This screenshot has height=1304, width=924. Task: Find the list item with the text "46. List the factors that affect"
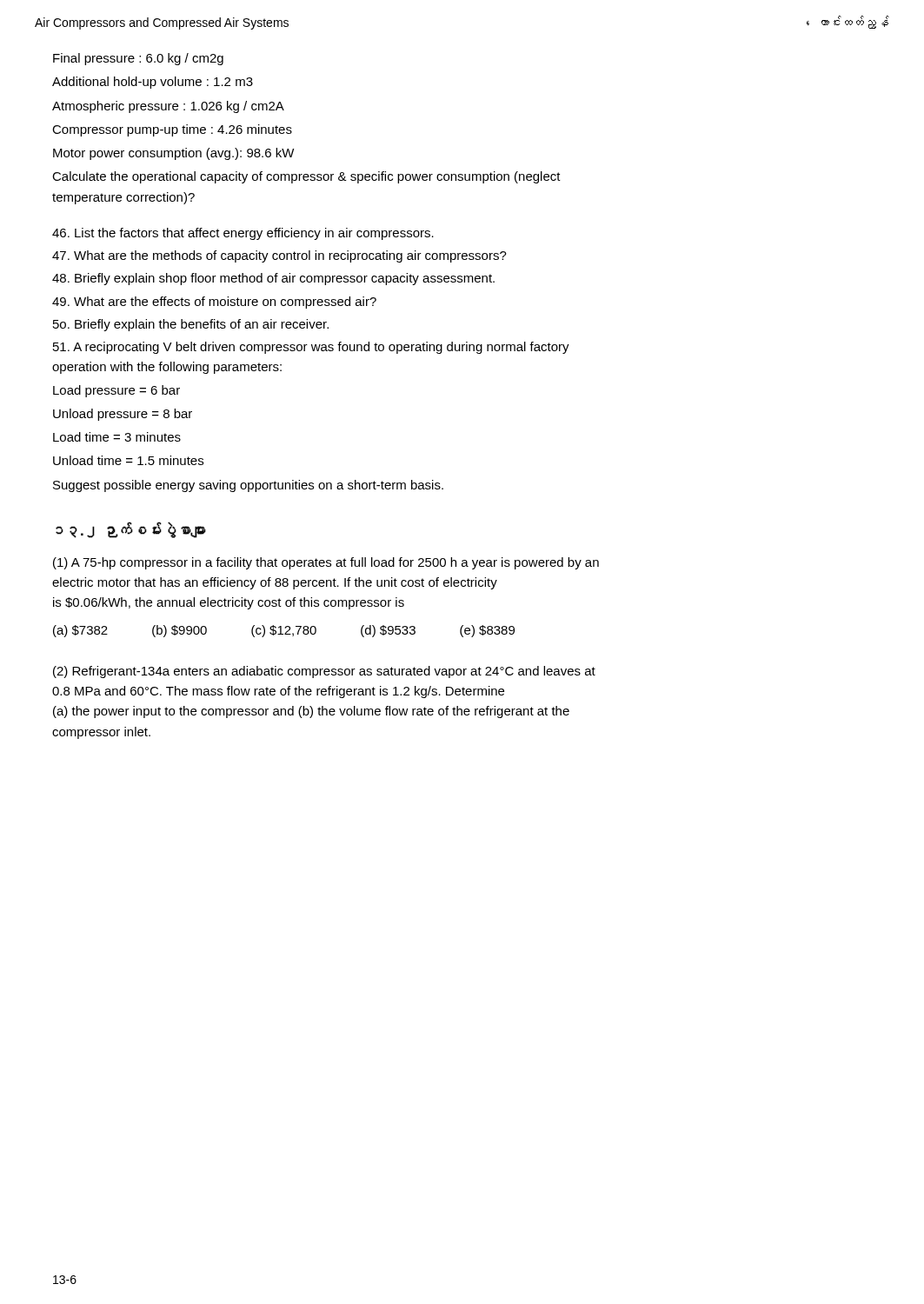[243, 232]
